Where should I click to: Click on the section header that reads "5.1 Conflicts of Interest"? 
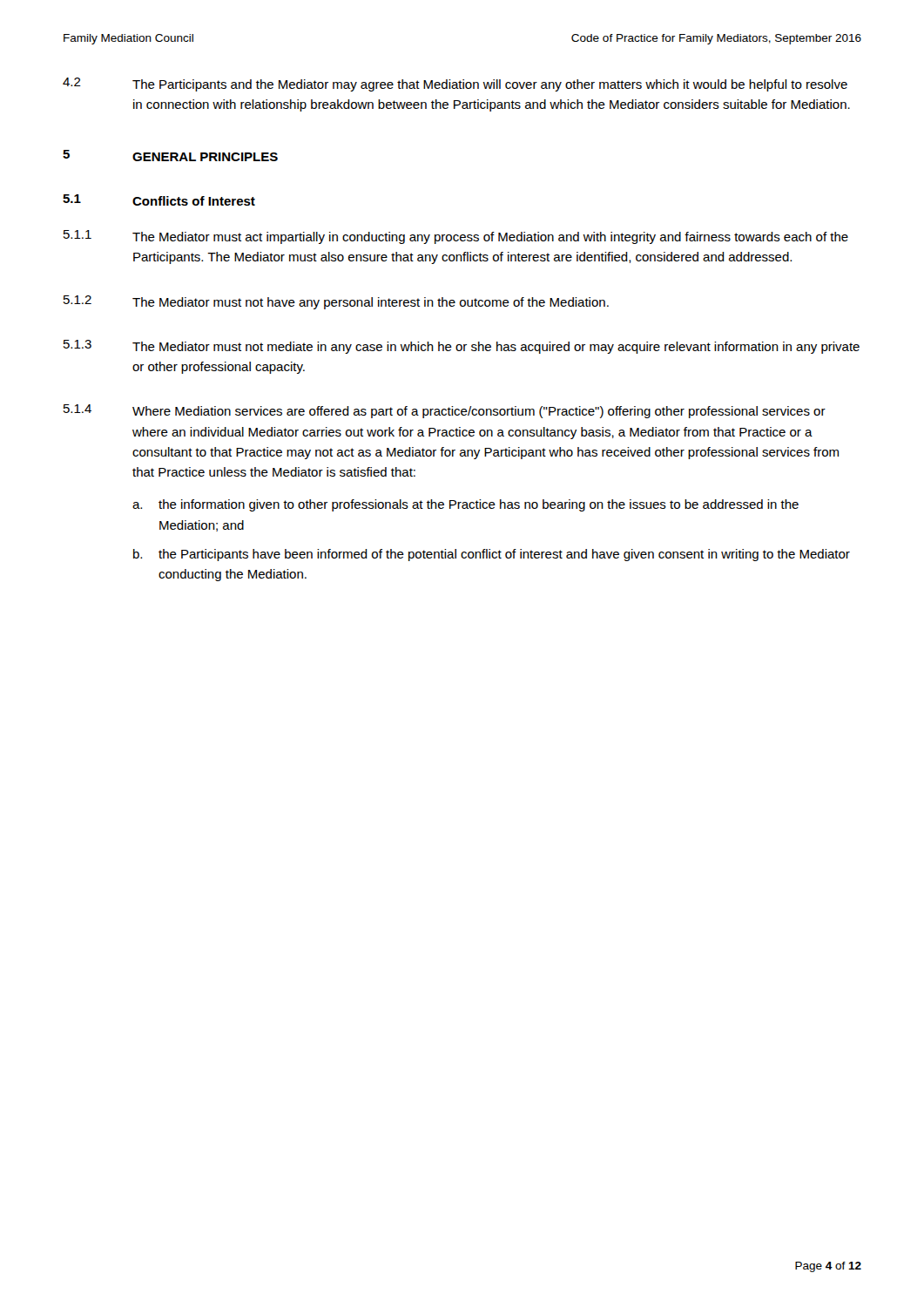point(159,201)
